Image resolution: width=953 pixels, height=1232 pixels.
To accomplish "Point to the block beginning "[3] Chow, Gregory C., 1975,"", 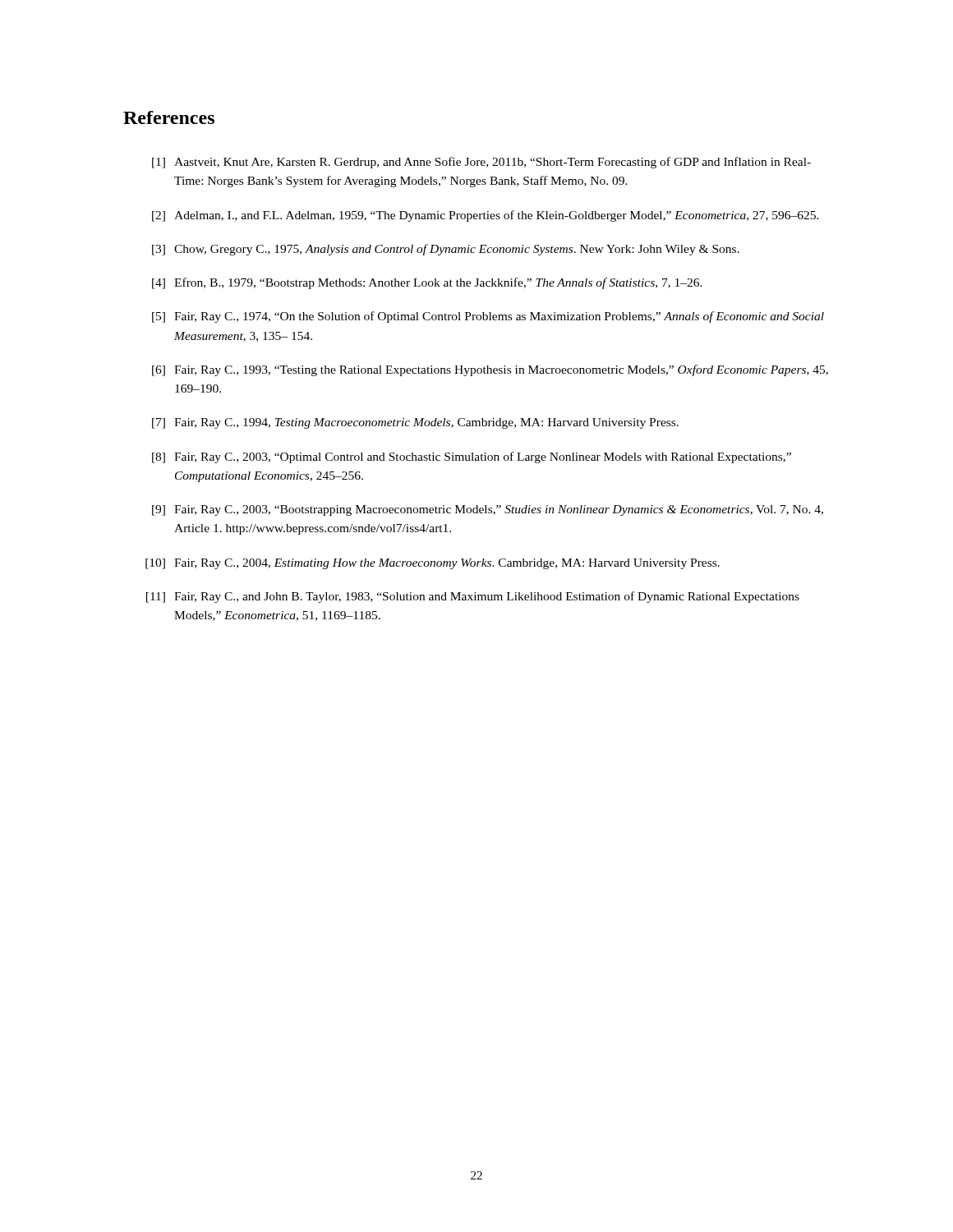I will click(x=476, y=248).
